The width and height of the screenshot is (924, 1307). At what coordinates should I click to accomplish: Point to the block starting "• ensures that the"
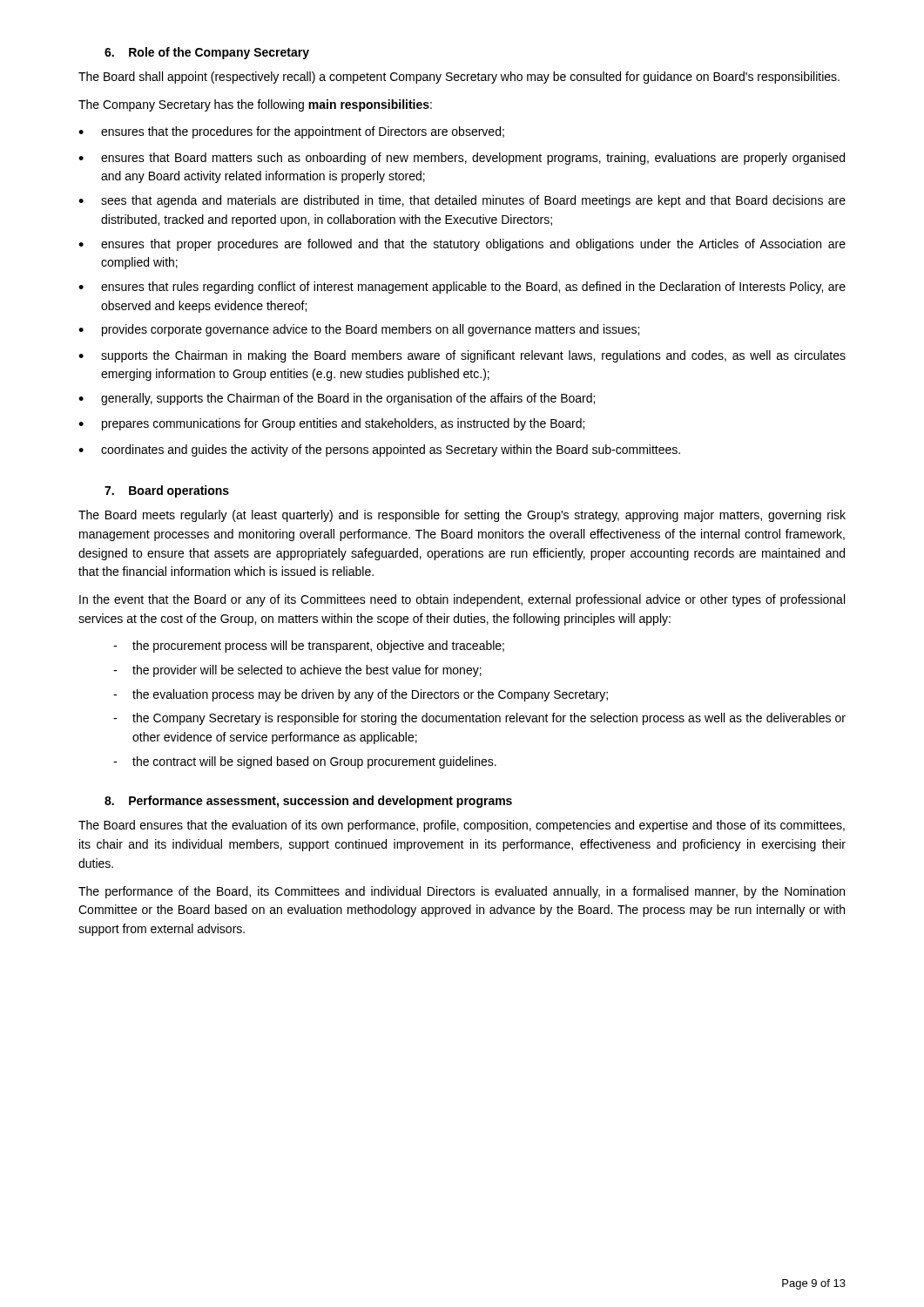coord(292,133)
